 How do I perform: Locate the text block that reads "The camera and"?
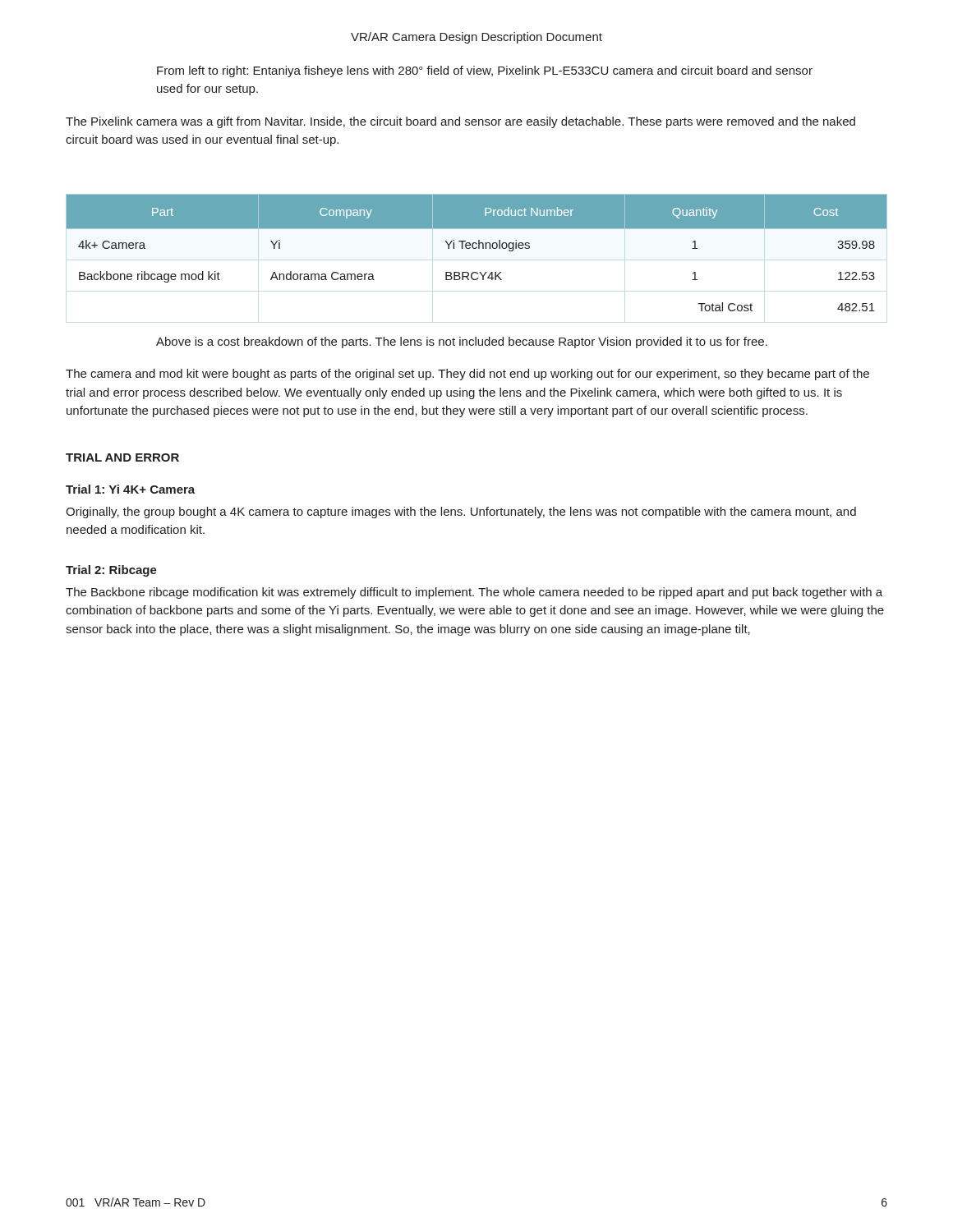tap(468, 392)
